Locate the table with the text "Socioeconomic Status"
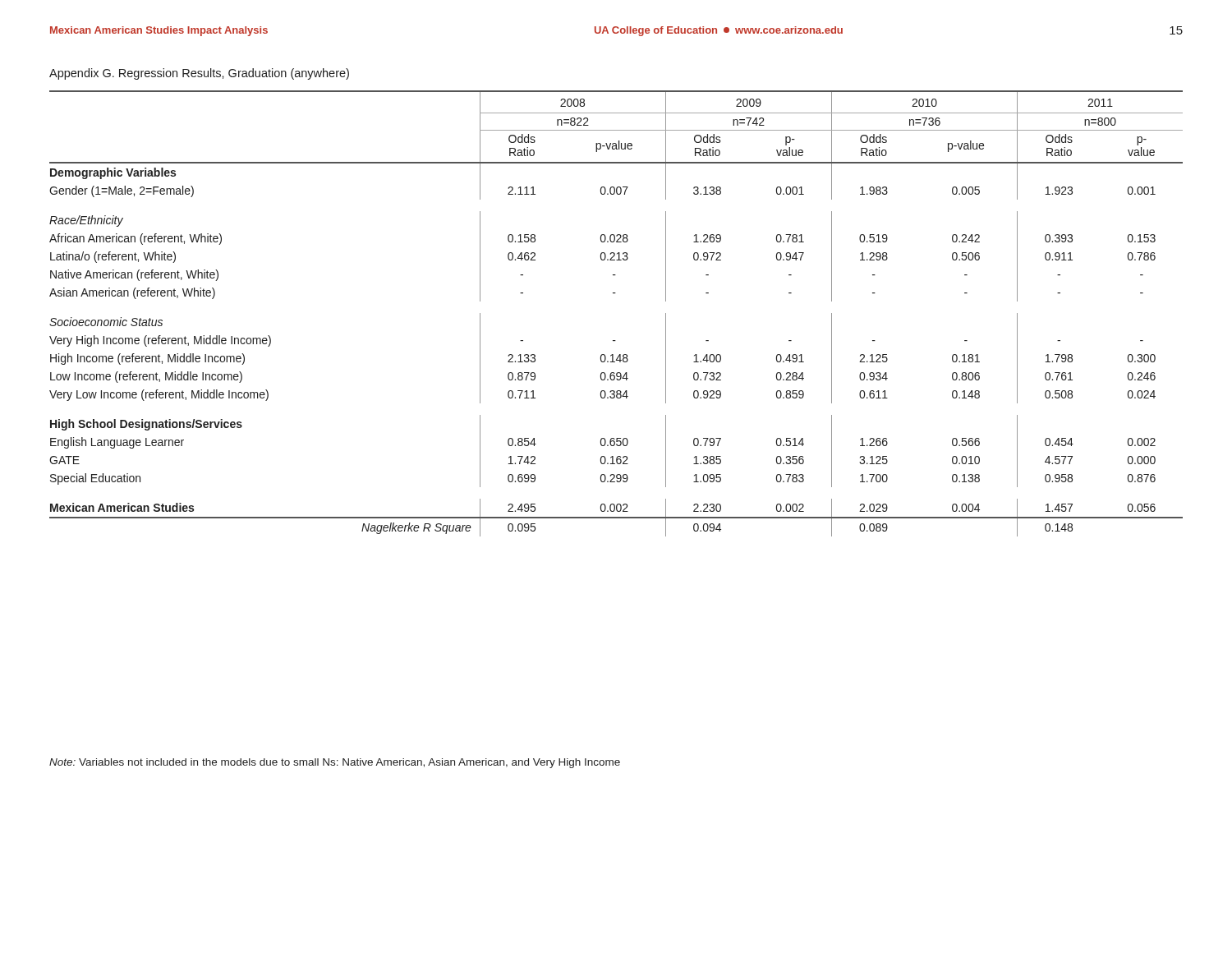1232x953 pixels. click(616, 313)
